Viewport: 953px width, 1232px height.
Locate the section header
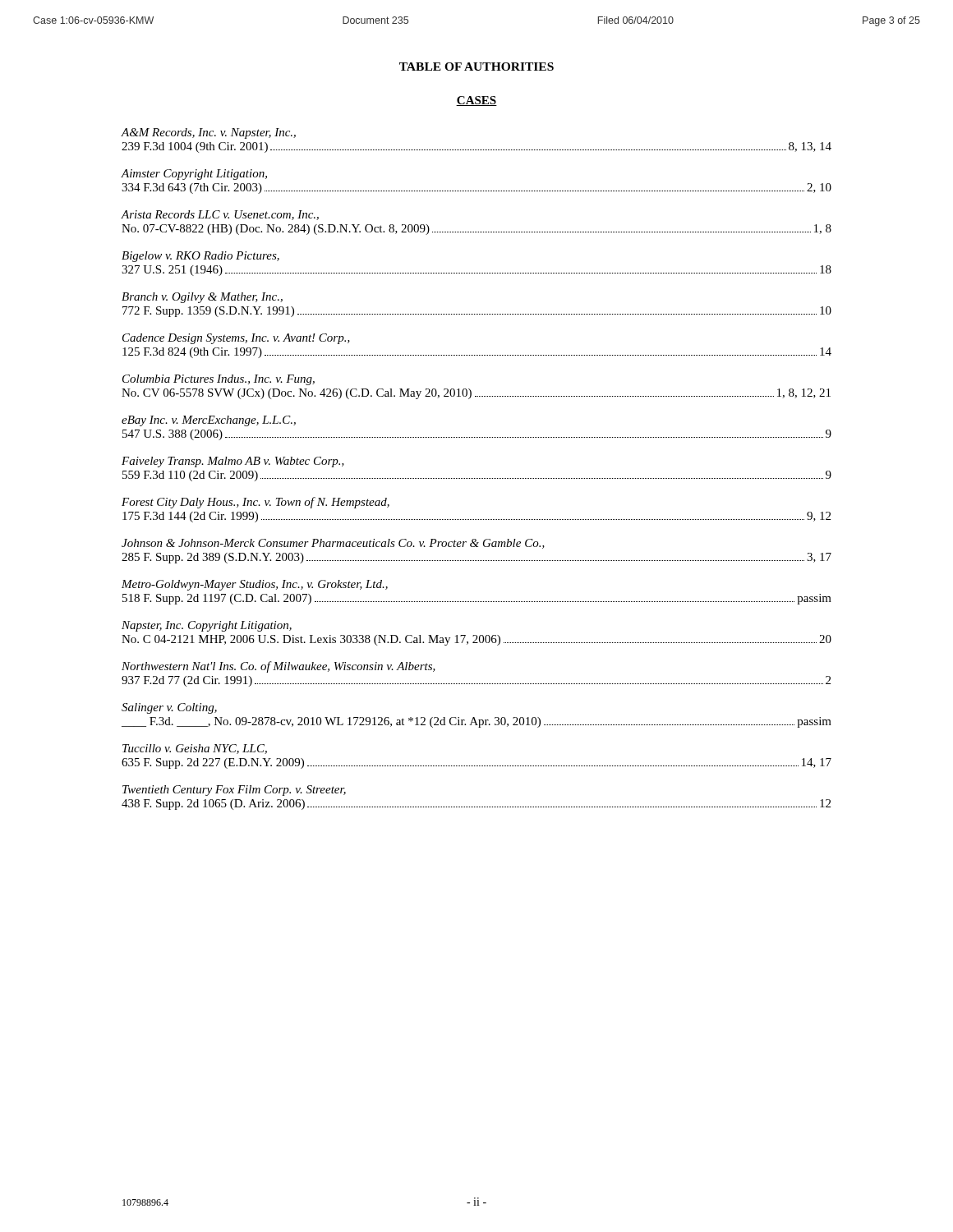[476, 100]
